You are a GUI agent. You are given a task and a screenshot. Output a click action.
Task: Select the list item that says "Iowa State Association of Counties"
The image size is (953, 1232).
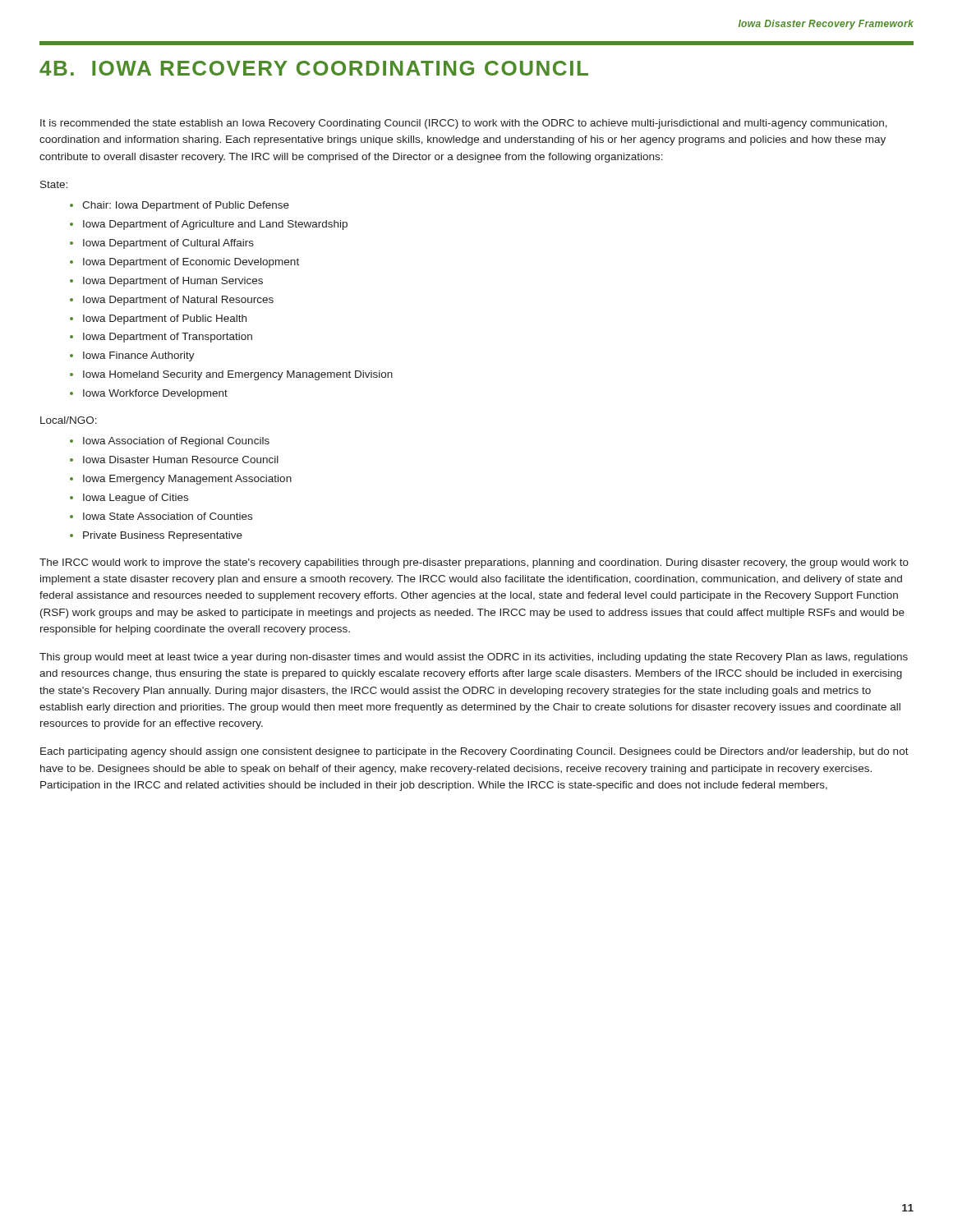(168, 516)
